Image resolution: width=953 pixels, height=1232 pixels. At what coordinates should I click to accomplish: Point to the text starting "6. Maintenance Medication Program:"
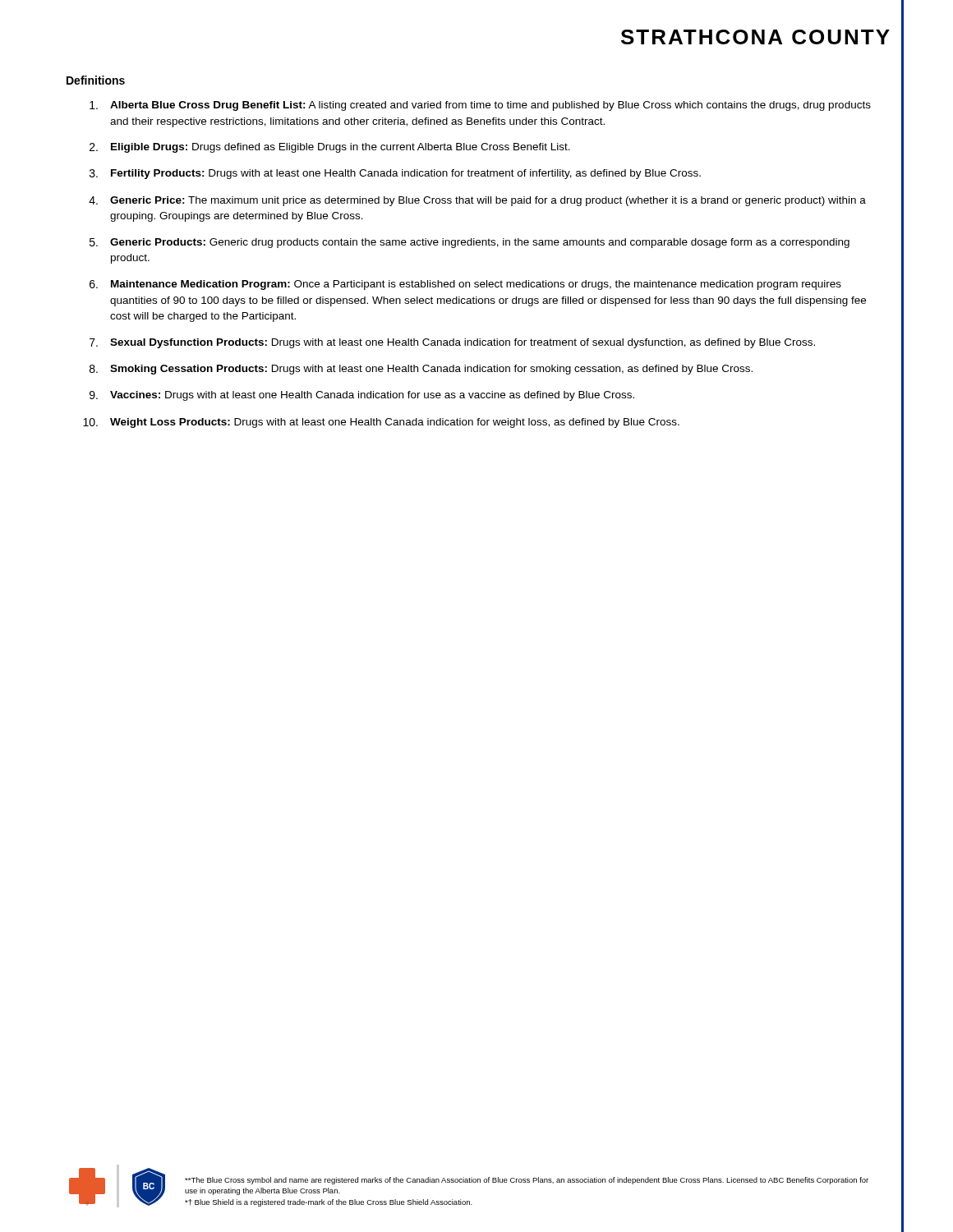click(468, 300)
